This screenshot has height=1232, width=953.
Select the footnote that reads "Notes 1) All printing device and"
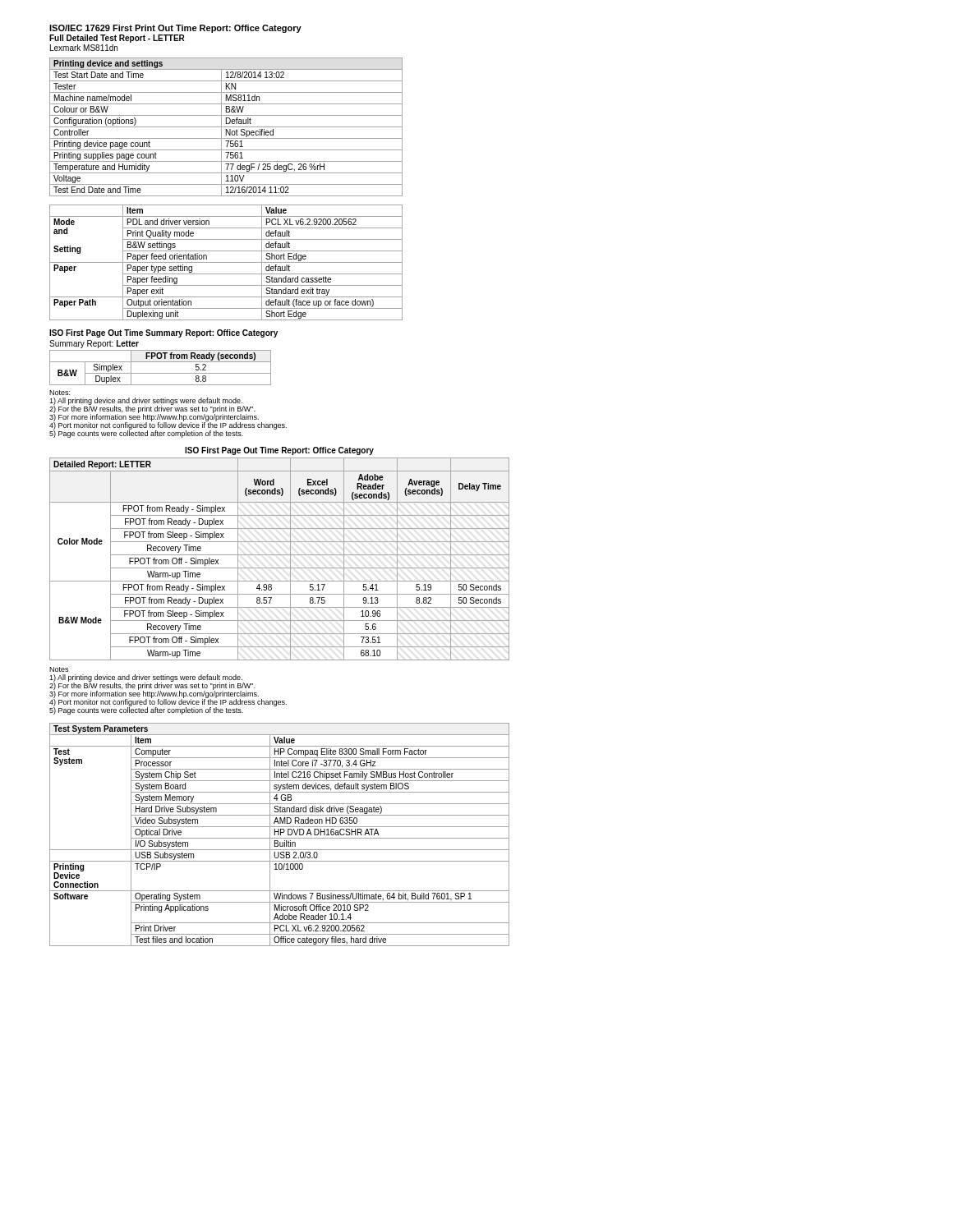coord(168,690)
